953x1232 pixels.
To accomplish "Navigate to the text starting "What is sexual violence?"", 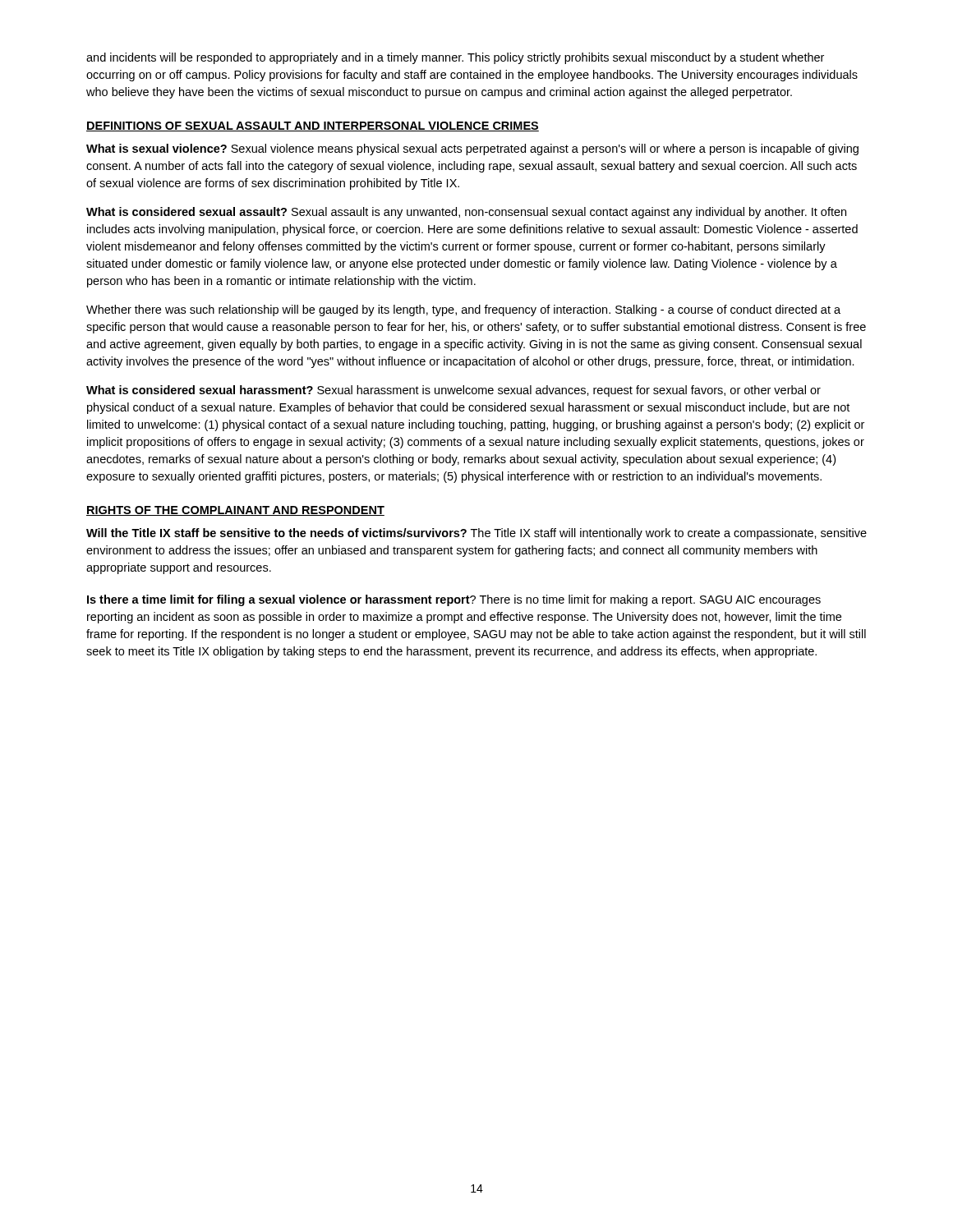I will [x=473, y=166].
